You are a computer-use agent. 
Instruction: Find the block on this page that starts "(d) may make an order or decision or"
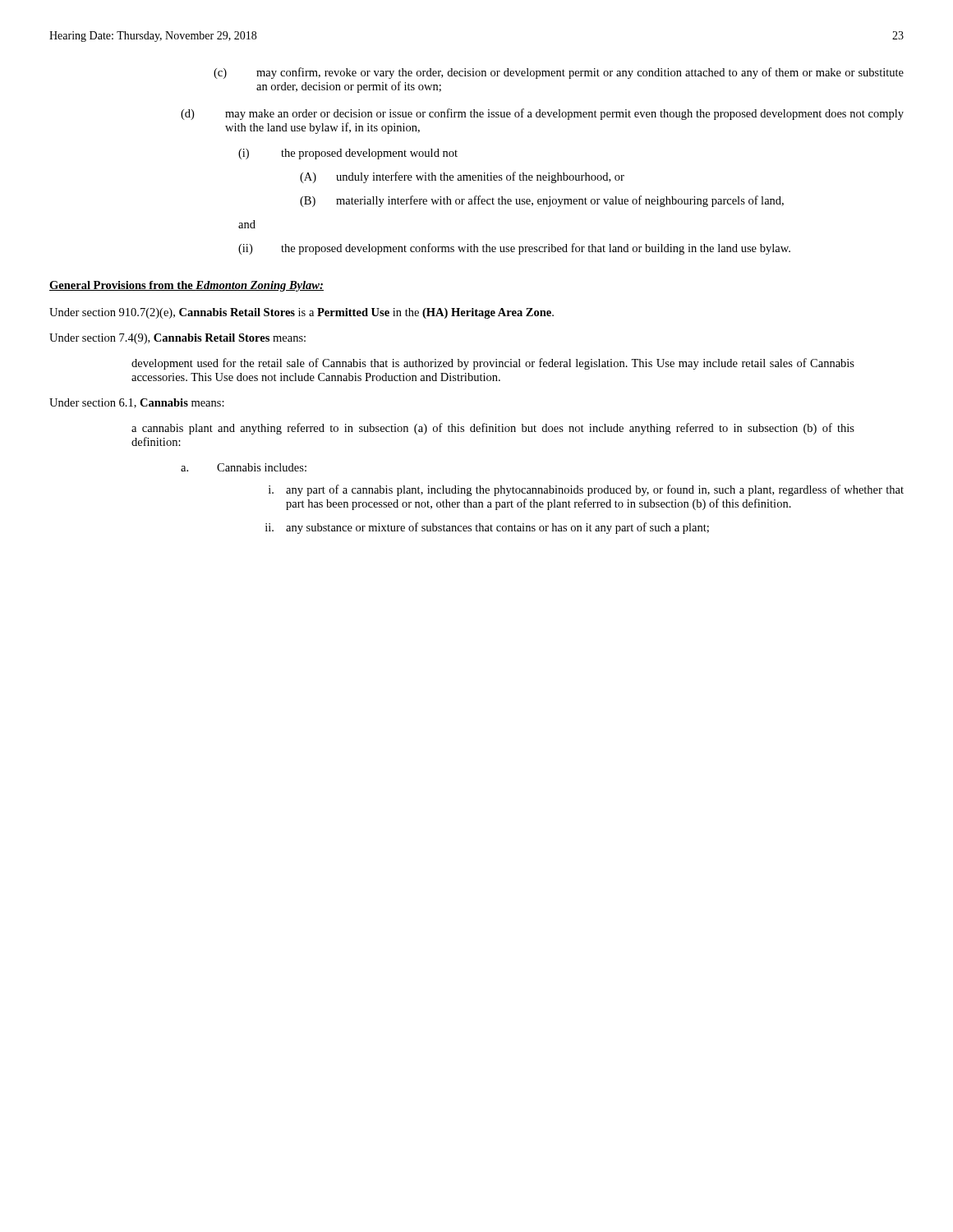point(542,121)
